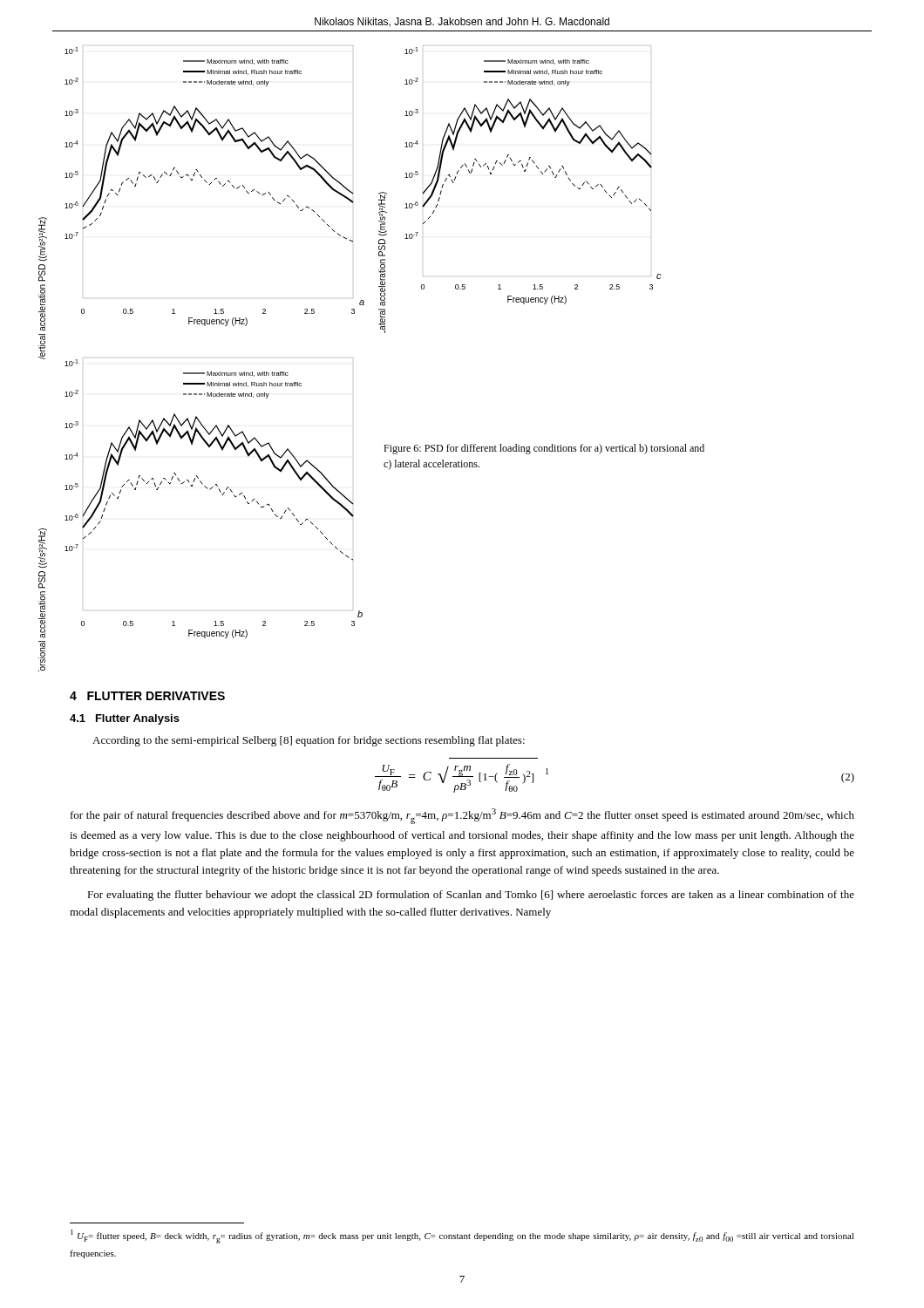The image size is (924, 1308).
Task: Locate the section header that reads "4.1 Flutter Analysis"
Action: [125, 718]
